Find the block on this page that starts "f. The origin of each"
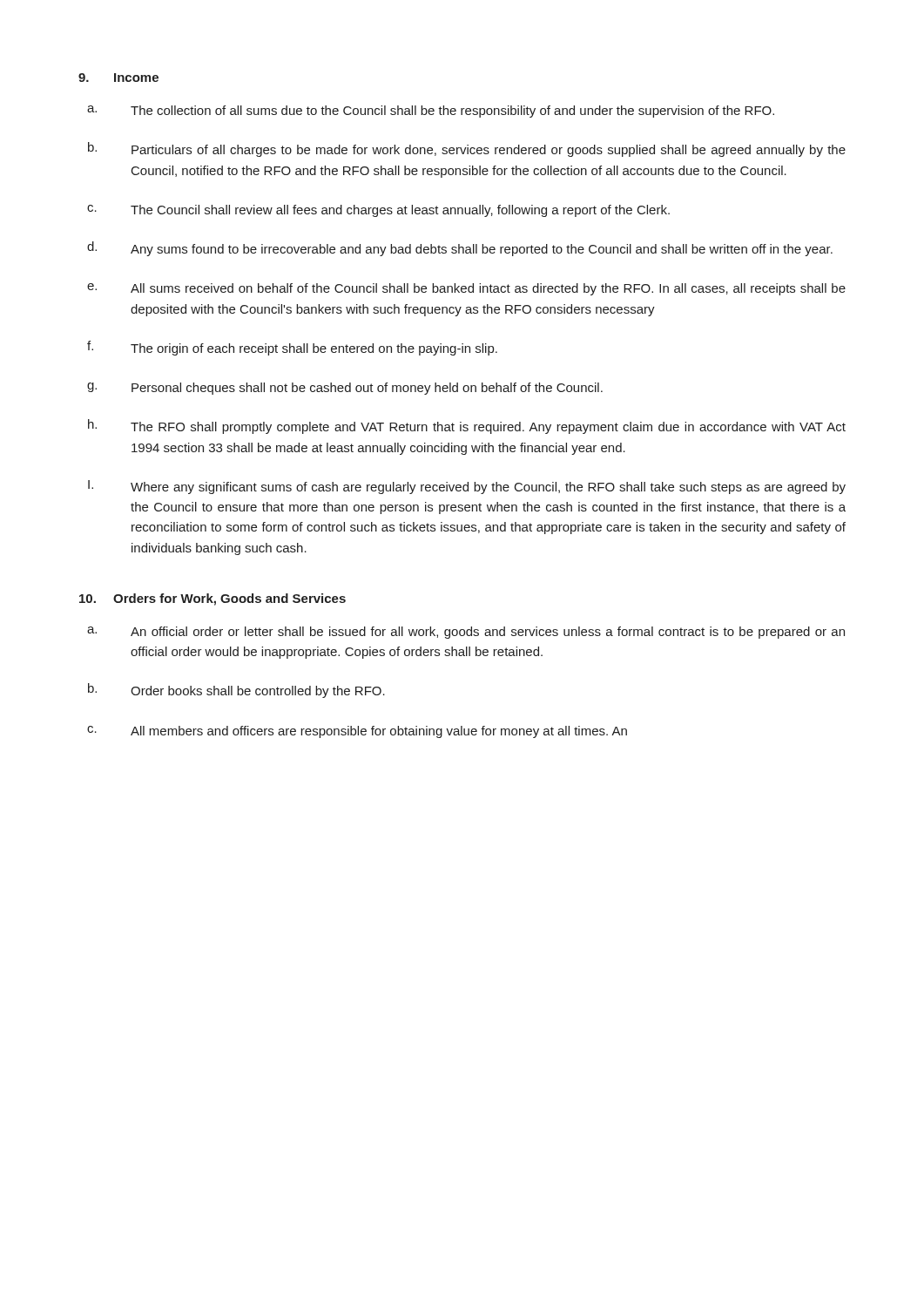 click(x=462, y=348)
